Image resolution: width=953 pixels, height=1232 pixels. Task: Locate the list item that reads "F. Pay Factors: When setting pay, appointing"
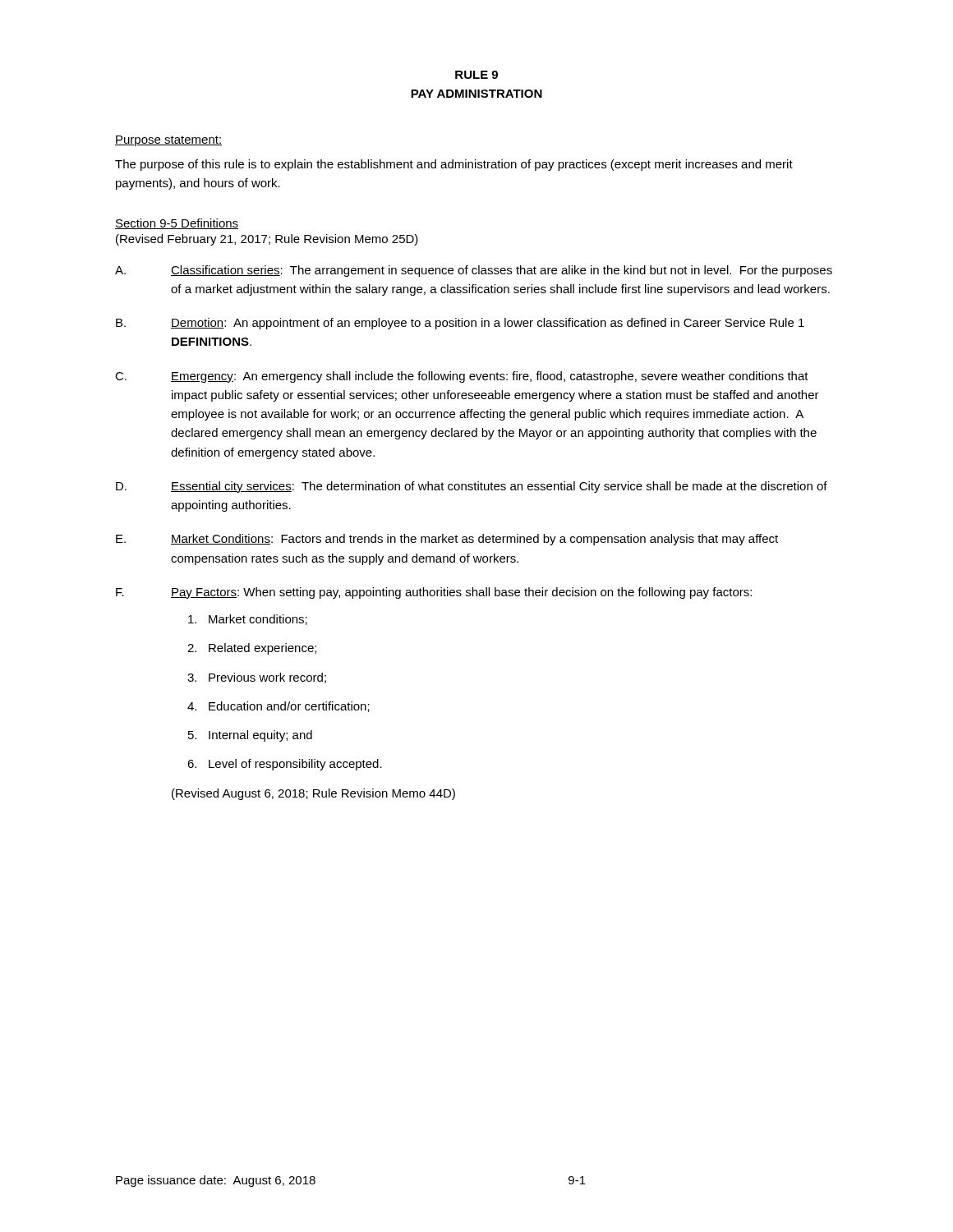click(434, 593)
